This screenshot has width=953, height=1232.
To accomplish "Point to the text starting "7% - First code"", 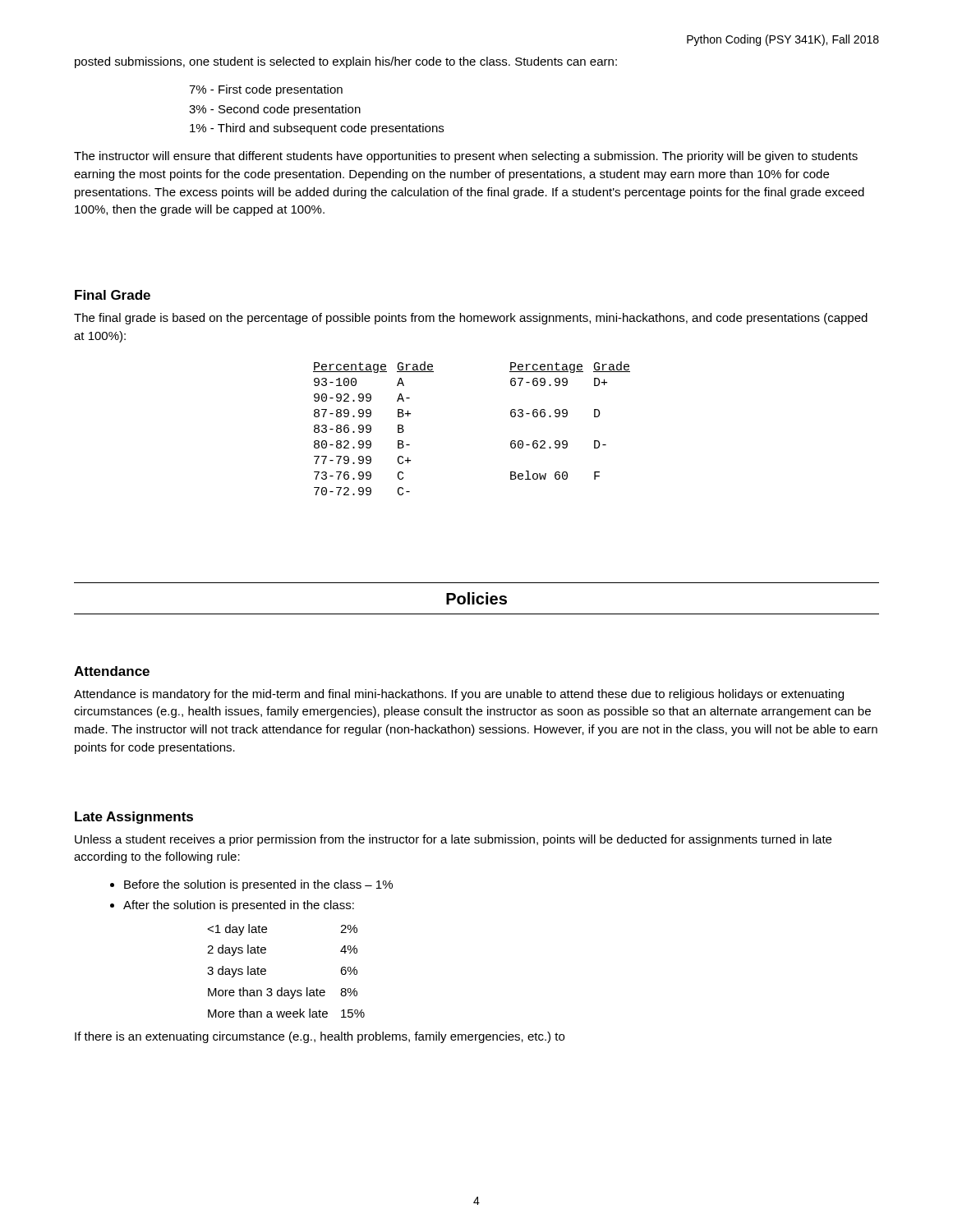I will [x=266, y=89].
